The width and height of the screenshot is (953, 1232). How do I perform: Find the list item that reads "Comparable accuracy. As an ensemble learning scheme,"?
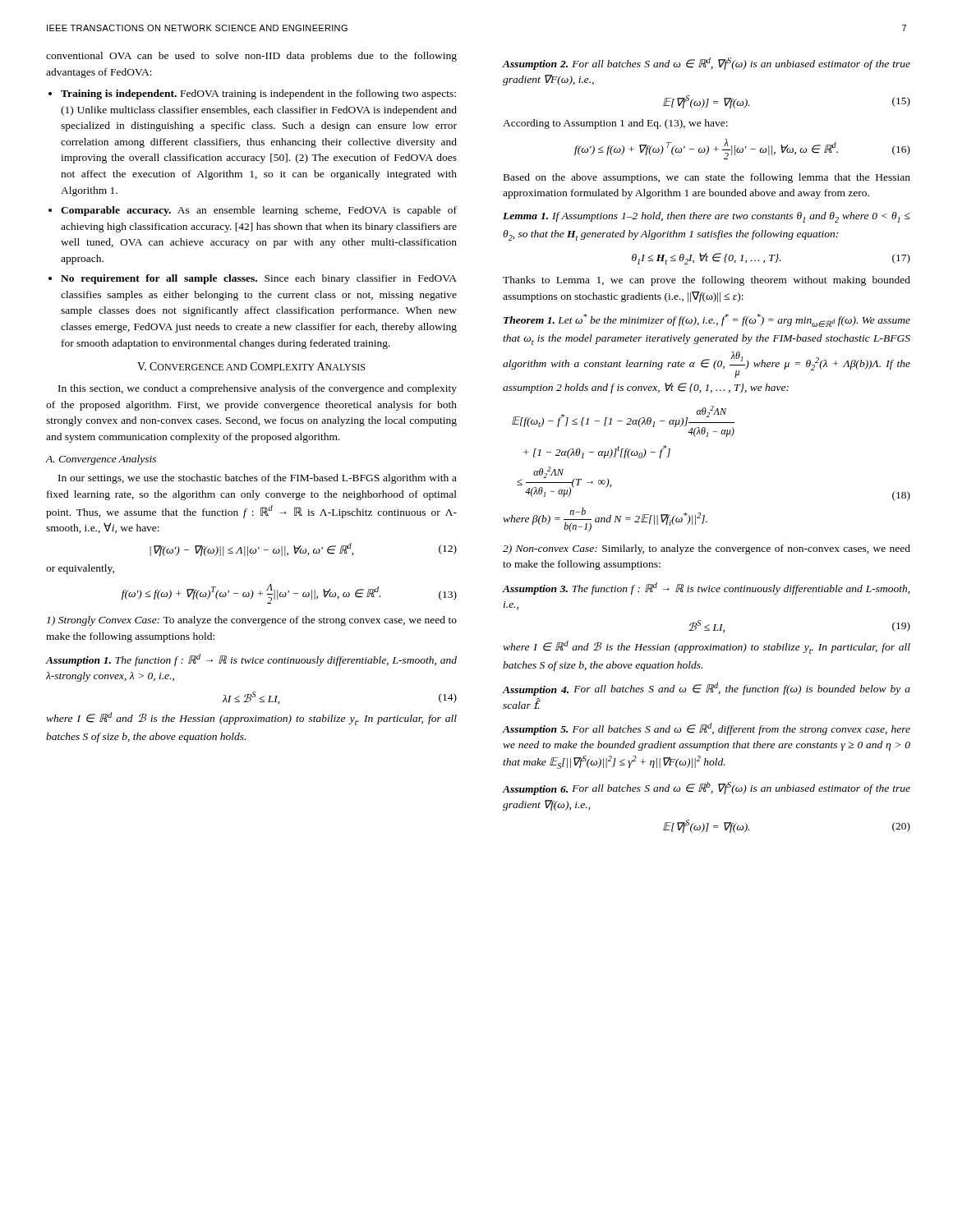pyautogui.click(x=259, y=234)
